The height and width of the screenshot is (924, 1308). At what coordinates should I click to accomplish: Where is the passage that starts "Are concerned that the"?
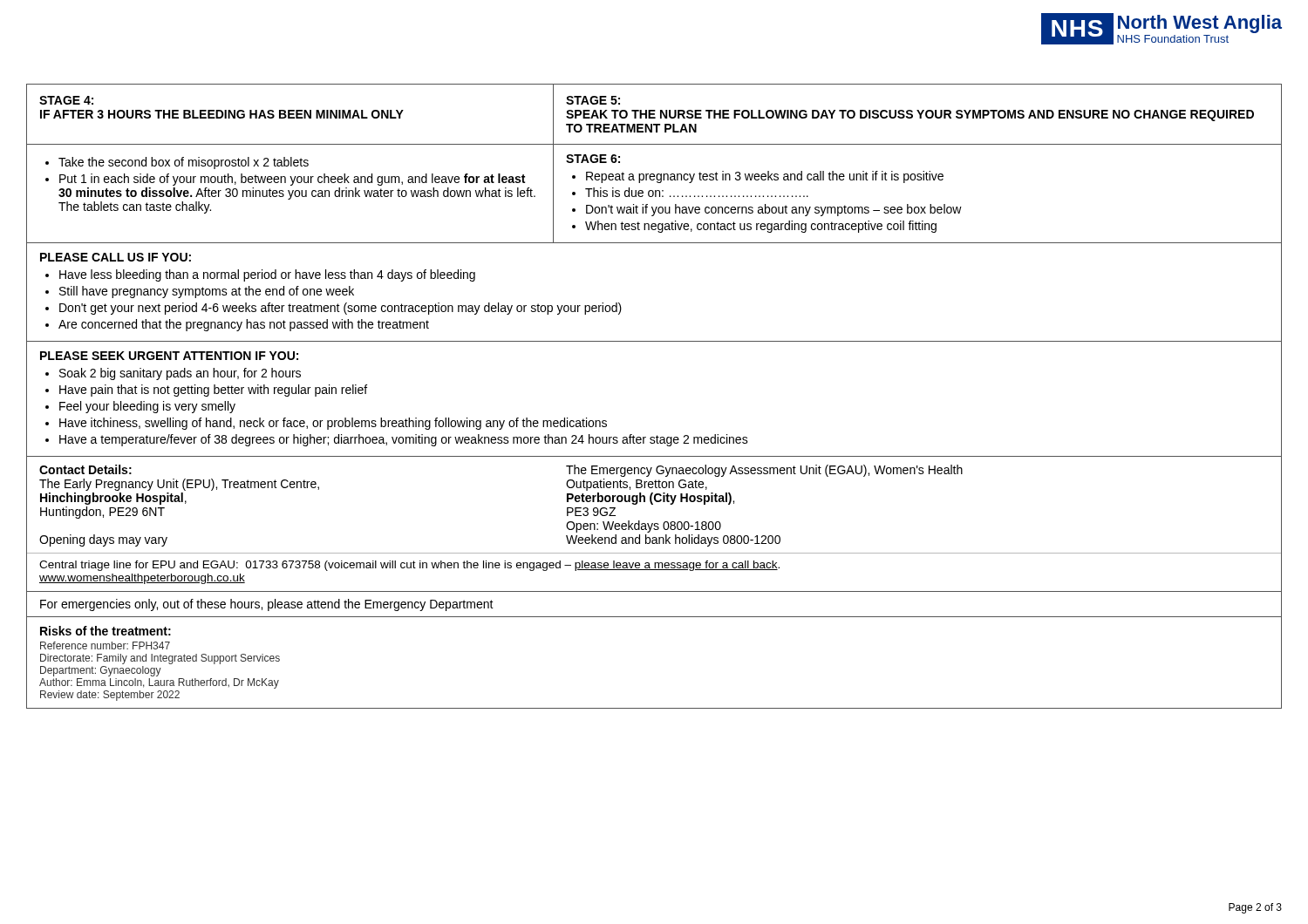point(244,324)
